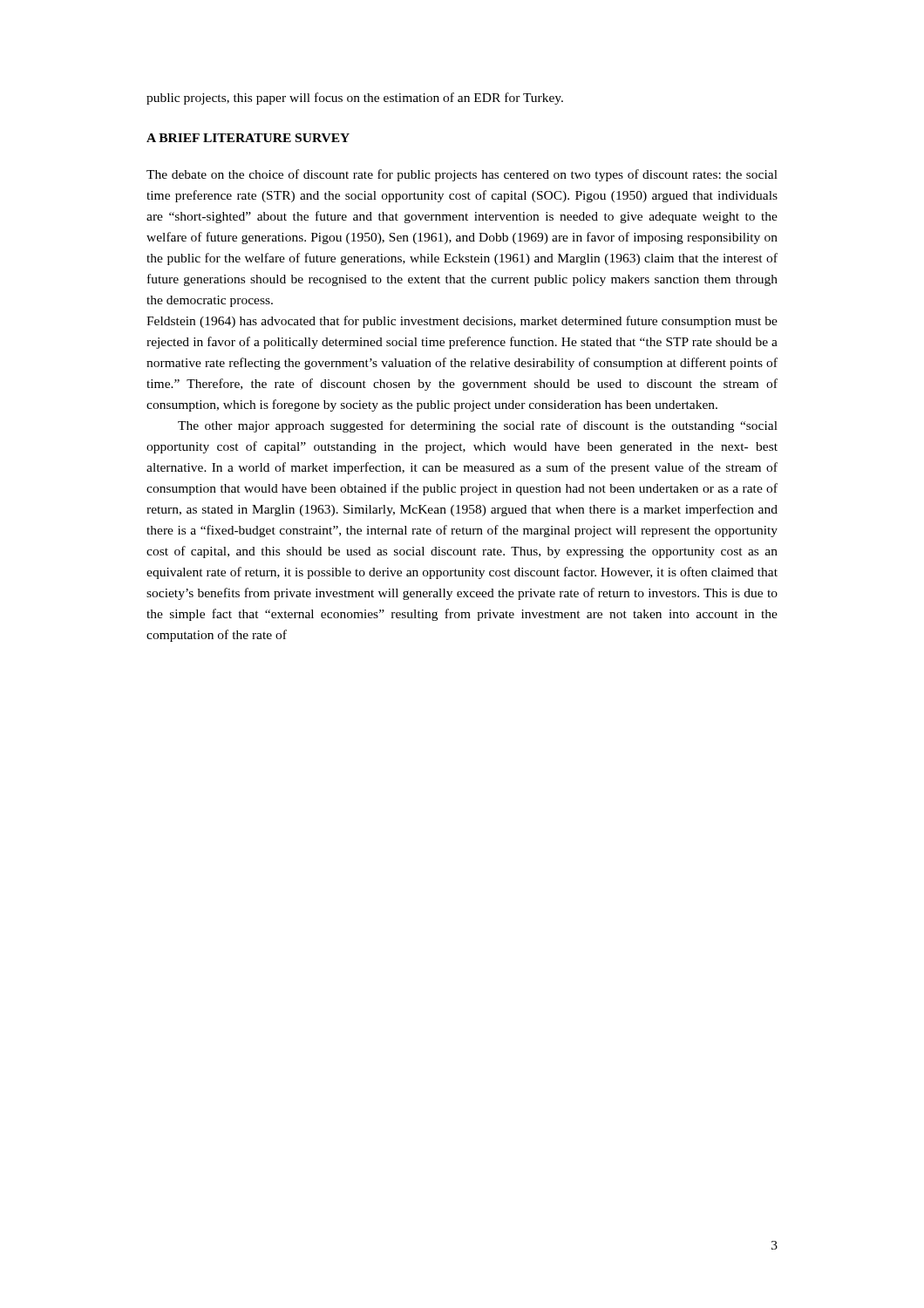Select the text block with the text "The debate on the choice"
The height and width of the screenshot is (1308, 924).
[462, 405]
